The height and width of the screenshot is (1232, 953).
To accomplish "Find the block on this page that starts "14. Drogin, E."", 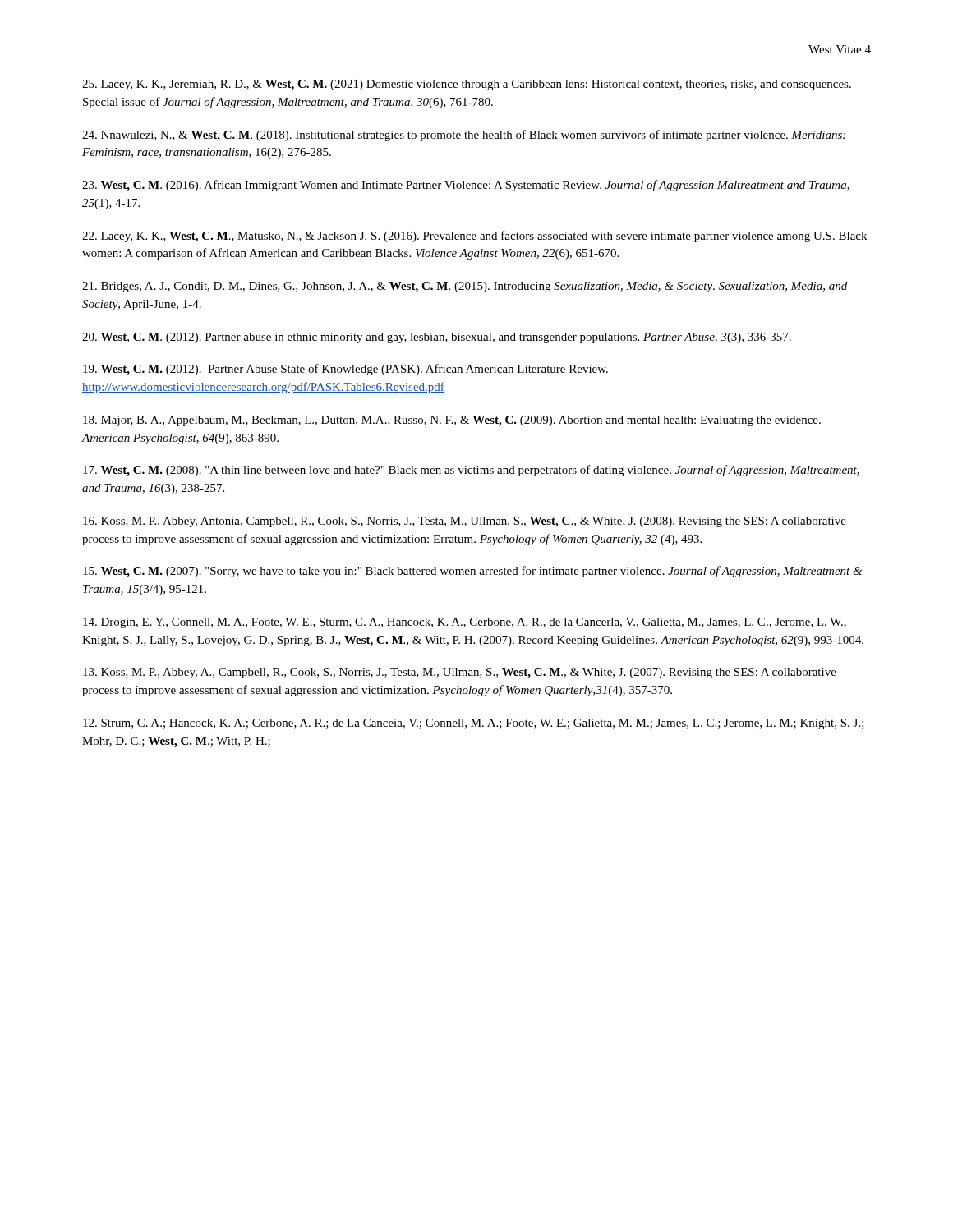I will 473,630.
